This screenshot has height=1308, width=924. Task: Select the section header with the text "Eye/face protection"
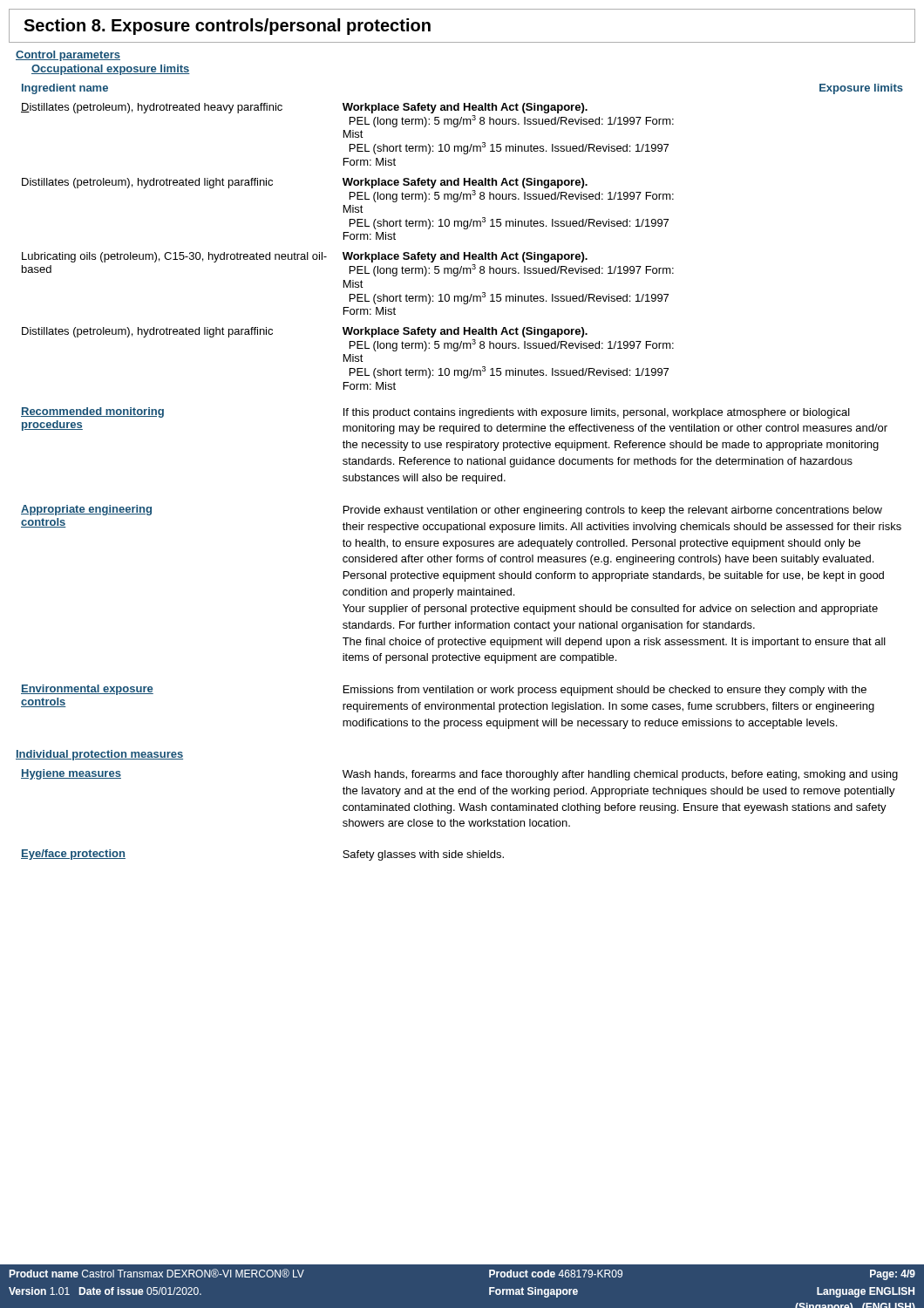point(73,853)
